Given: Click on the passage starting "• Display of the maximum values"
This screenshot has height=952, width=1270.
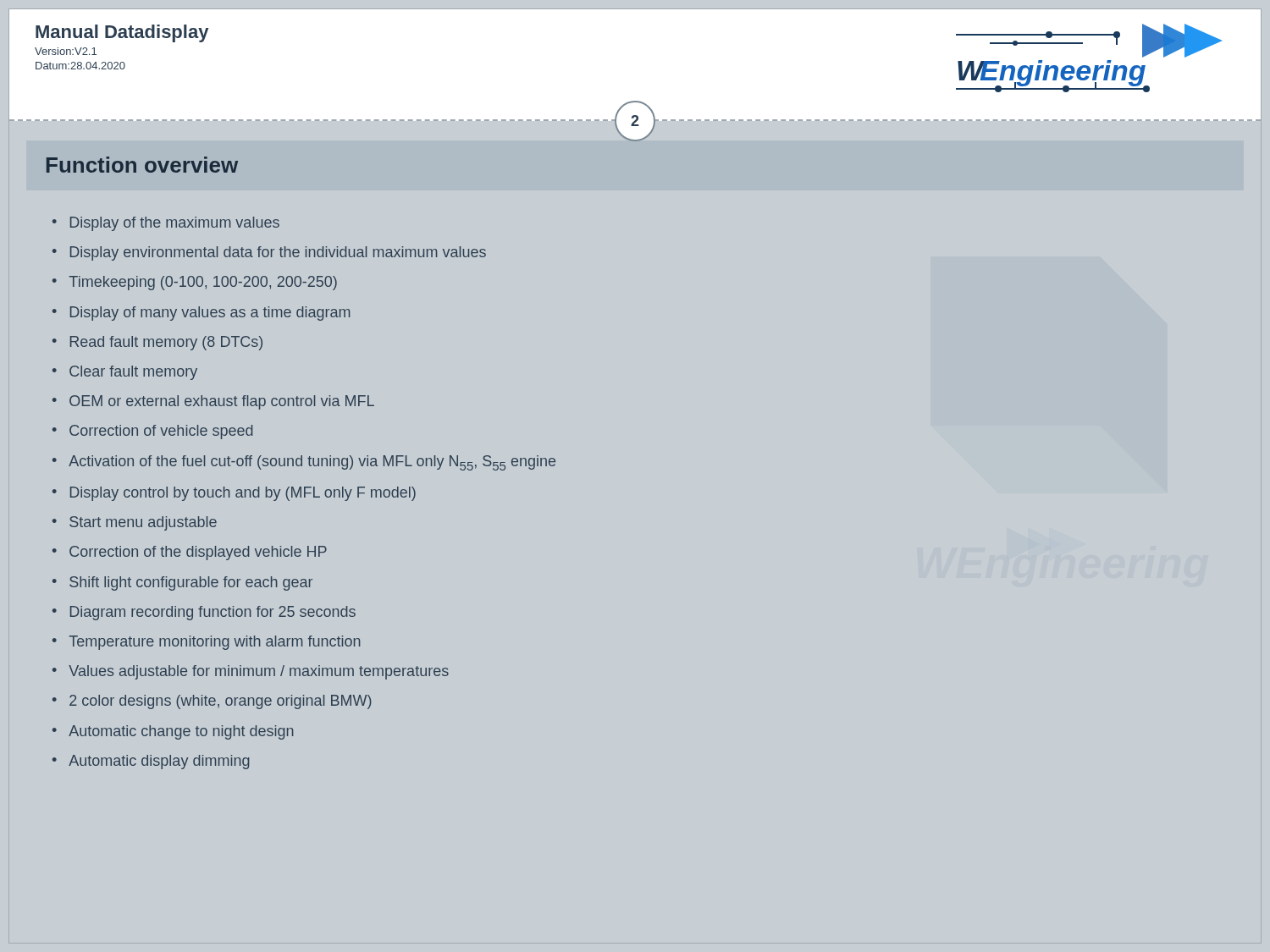Looking at the screenshot, I should (166, 223).
